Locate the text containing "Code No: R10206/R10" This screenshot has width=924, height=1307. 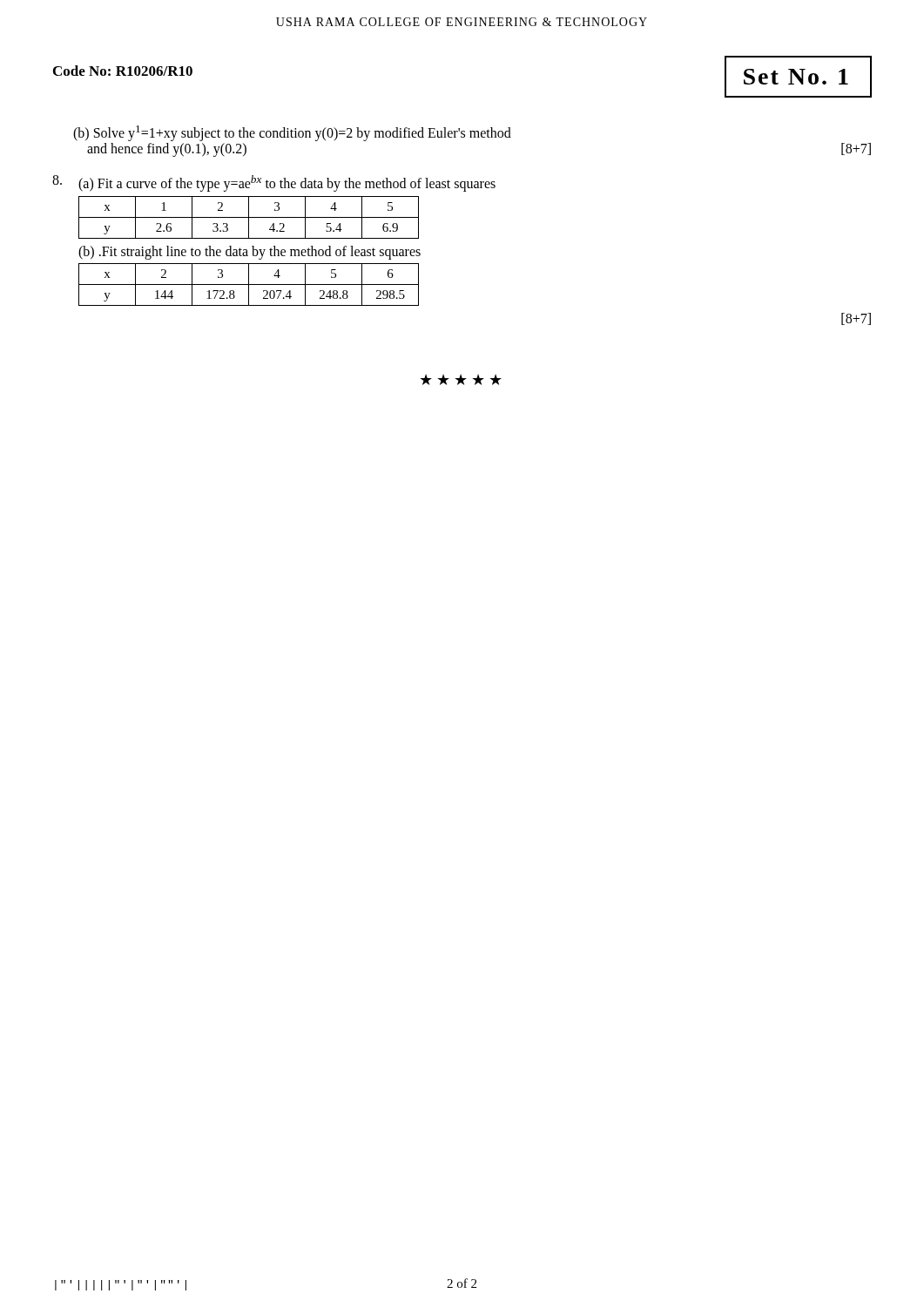[x=123, y=71]
